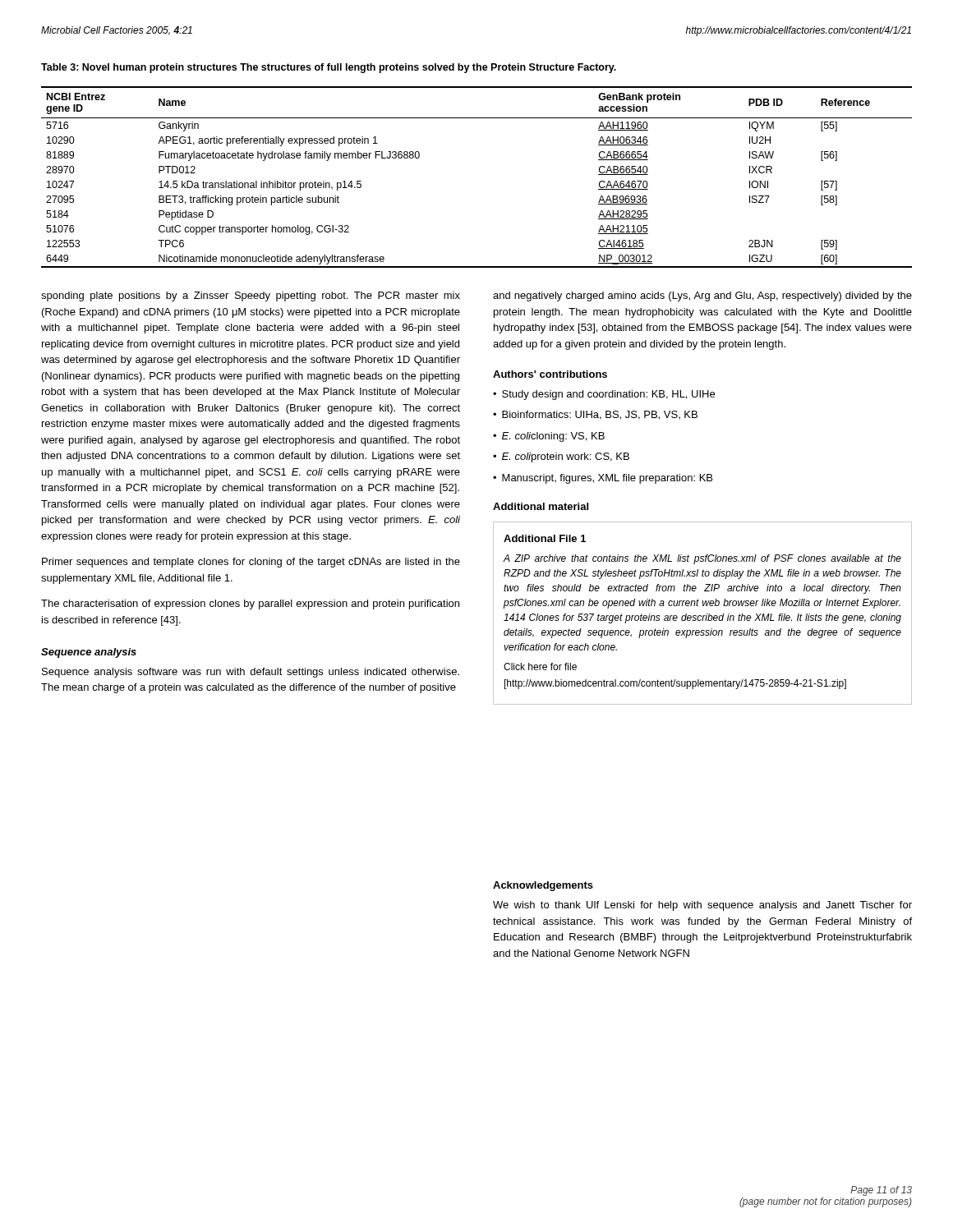The width and height of the screenshot is (953, 1232).
Task: Click on the element starting "sponding plate positions"
Action: (251, 416)
